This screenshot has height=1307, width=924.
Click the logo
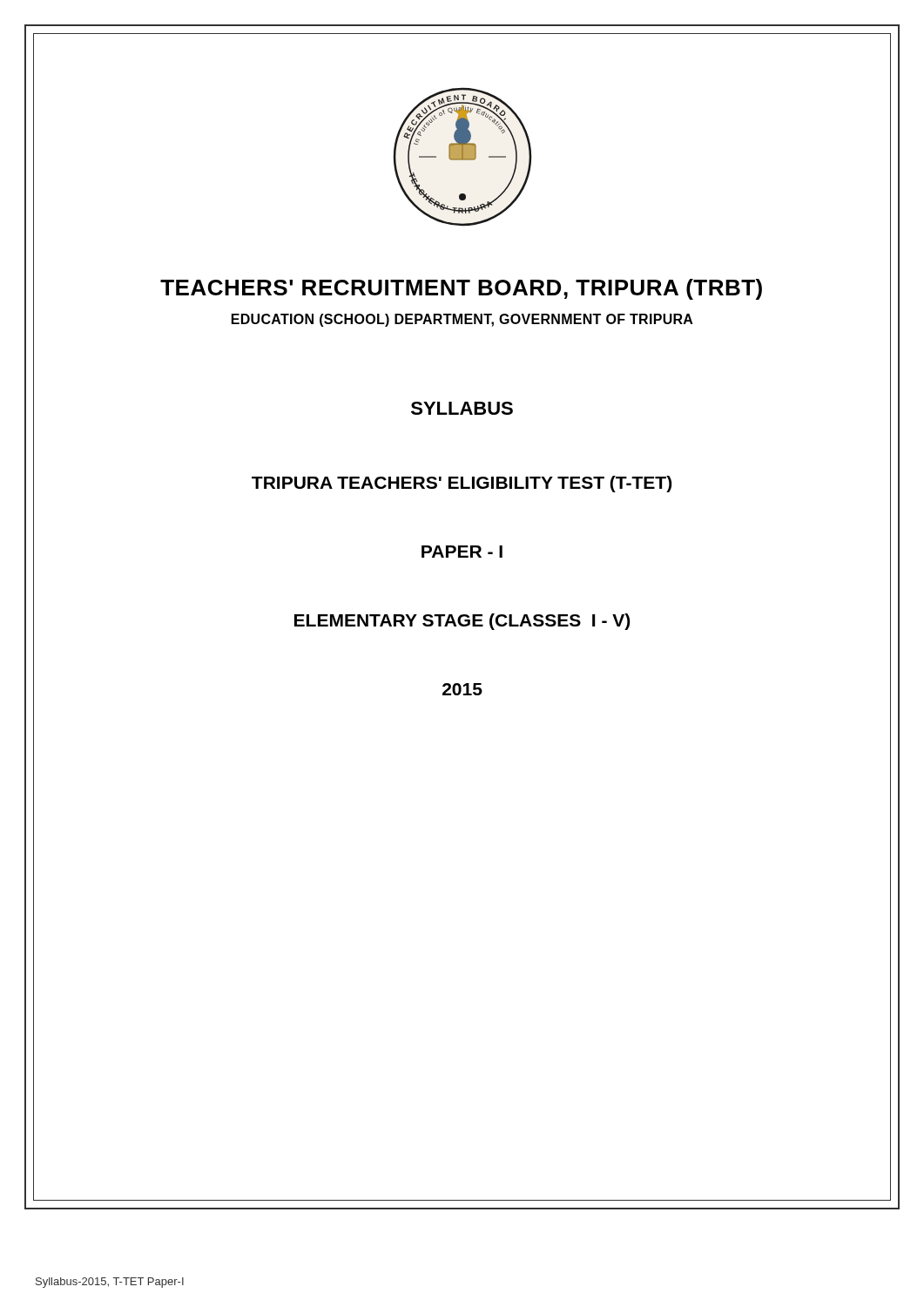(462, 157)
